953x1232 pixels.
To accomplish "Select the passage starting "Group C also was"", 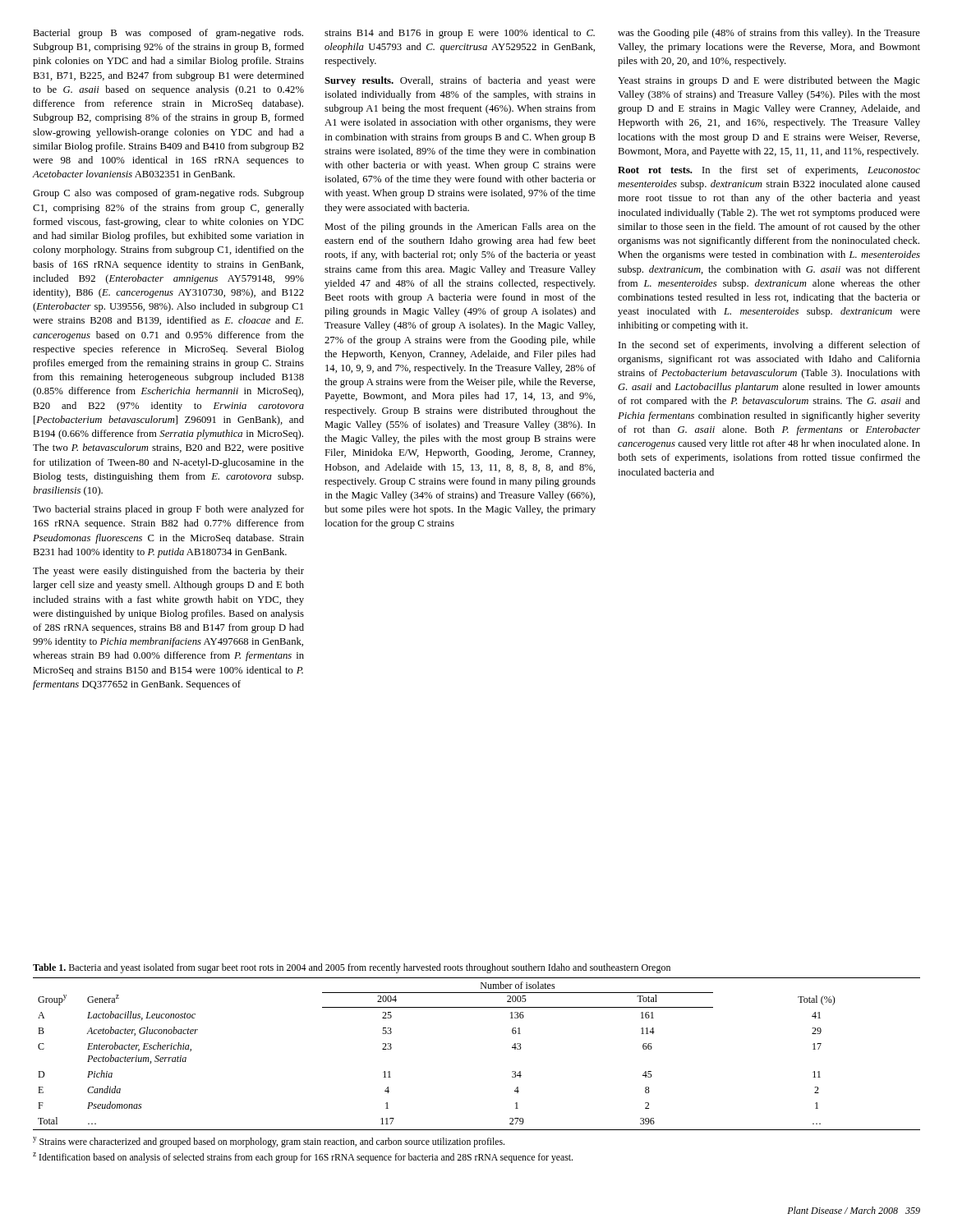I will pyautogui.click(x=168, y=342).
